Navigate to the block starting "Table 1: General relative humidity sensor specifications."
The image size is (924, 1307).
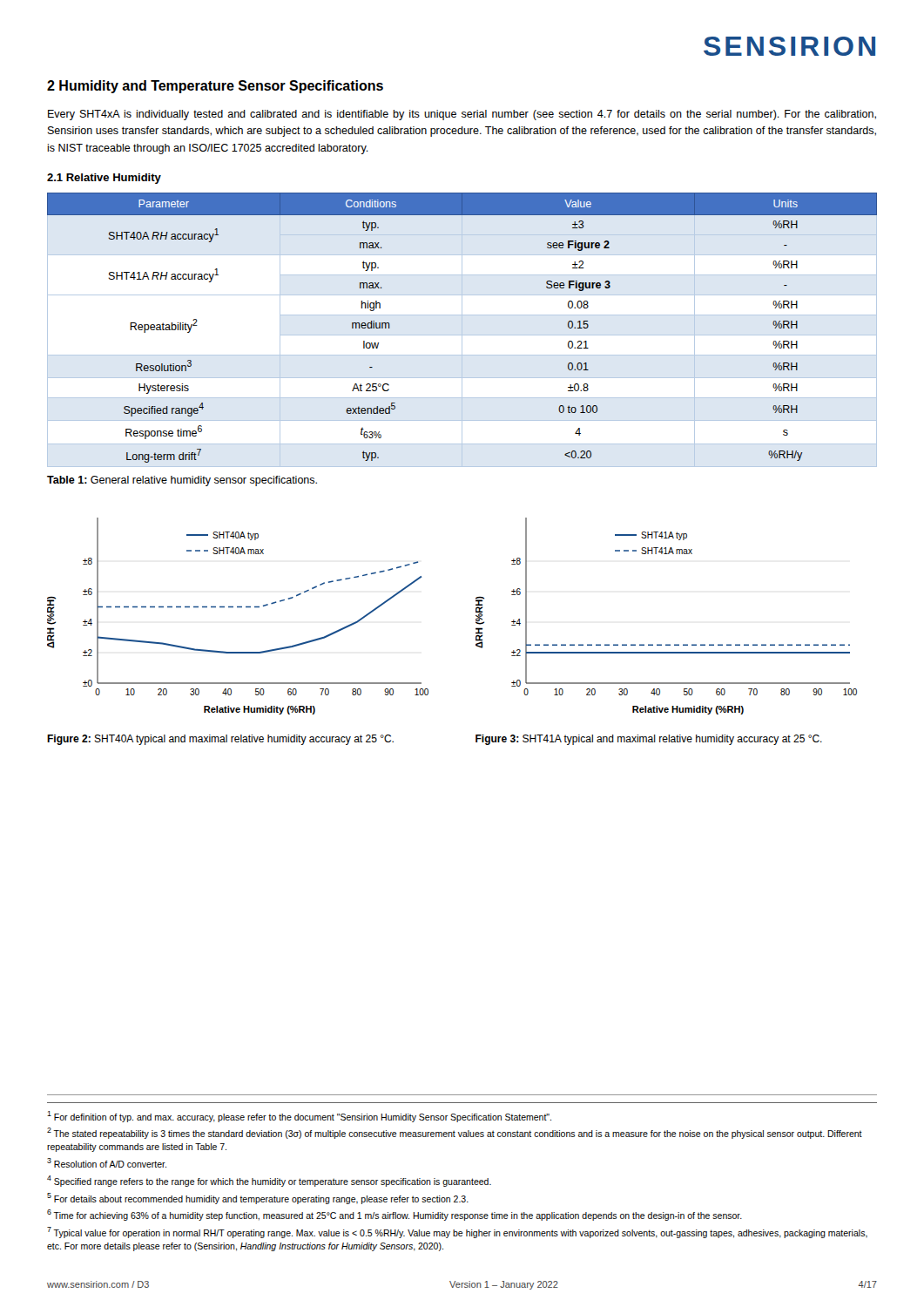point(182,480)
